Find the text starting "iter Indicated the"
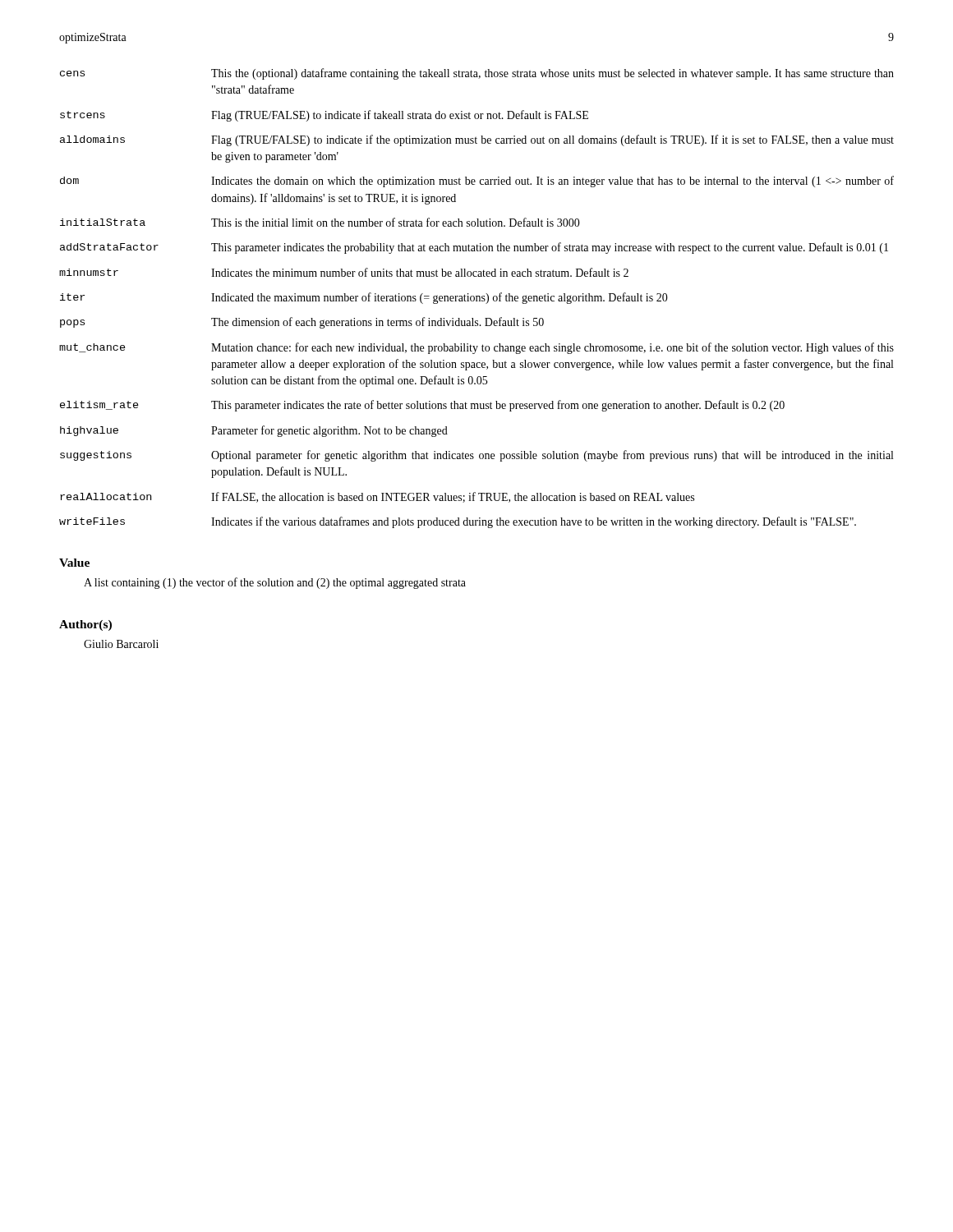Viewport: 953px width, 1232px height. pos(476,298)
